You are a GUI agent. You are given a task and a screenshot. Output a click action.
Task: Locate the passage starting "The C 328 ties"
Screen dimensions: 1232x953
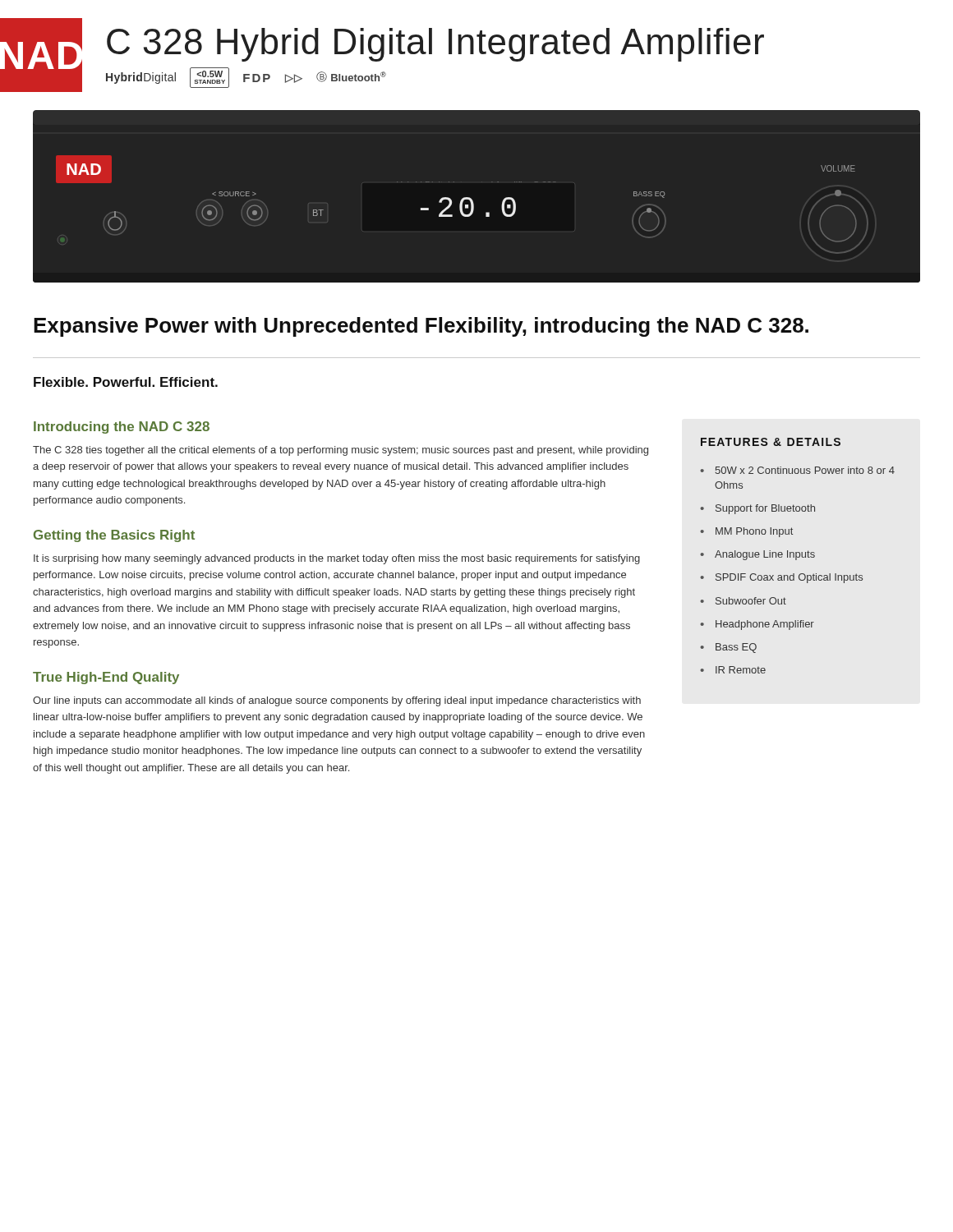pyautogui.click(x=341, y=475)
